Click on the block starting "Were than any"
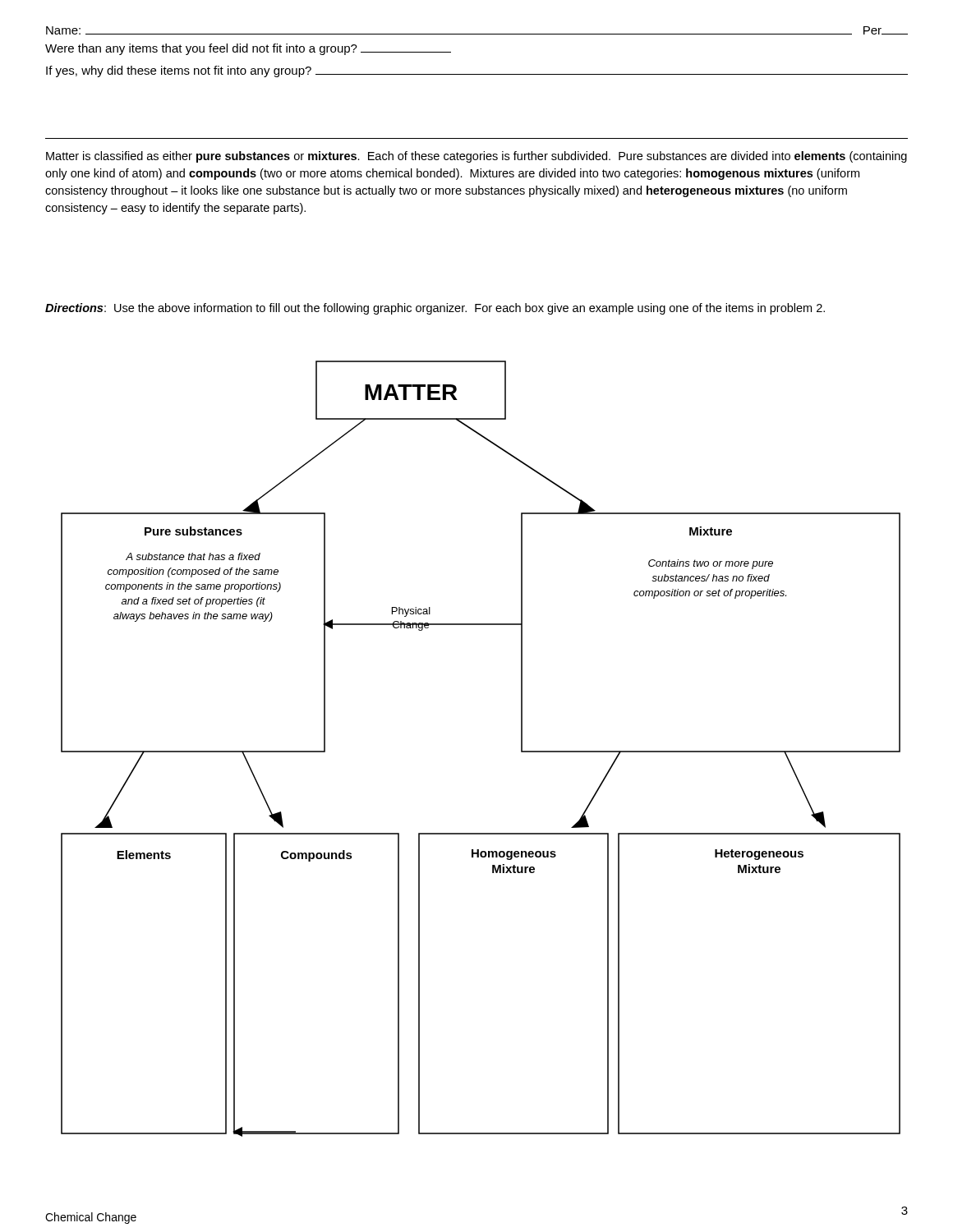This screenshot has width=953, height=1232. click(248, 48)
